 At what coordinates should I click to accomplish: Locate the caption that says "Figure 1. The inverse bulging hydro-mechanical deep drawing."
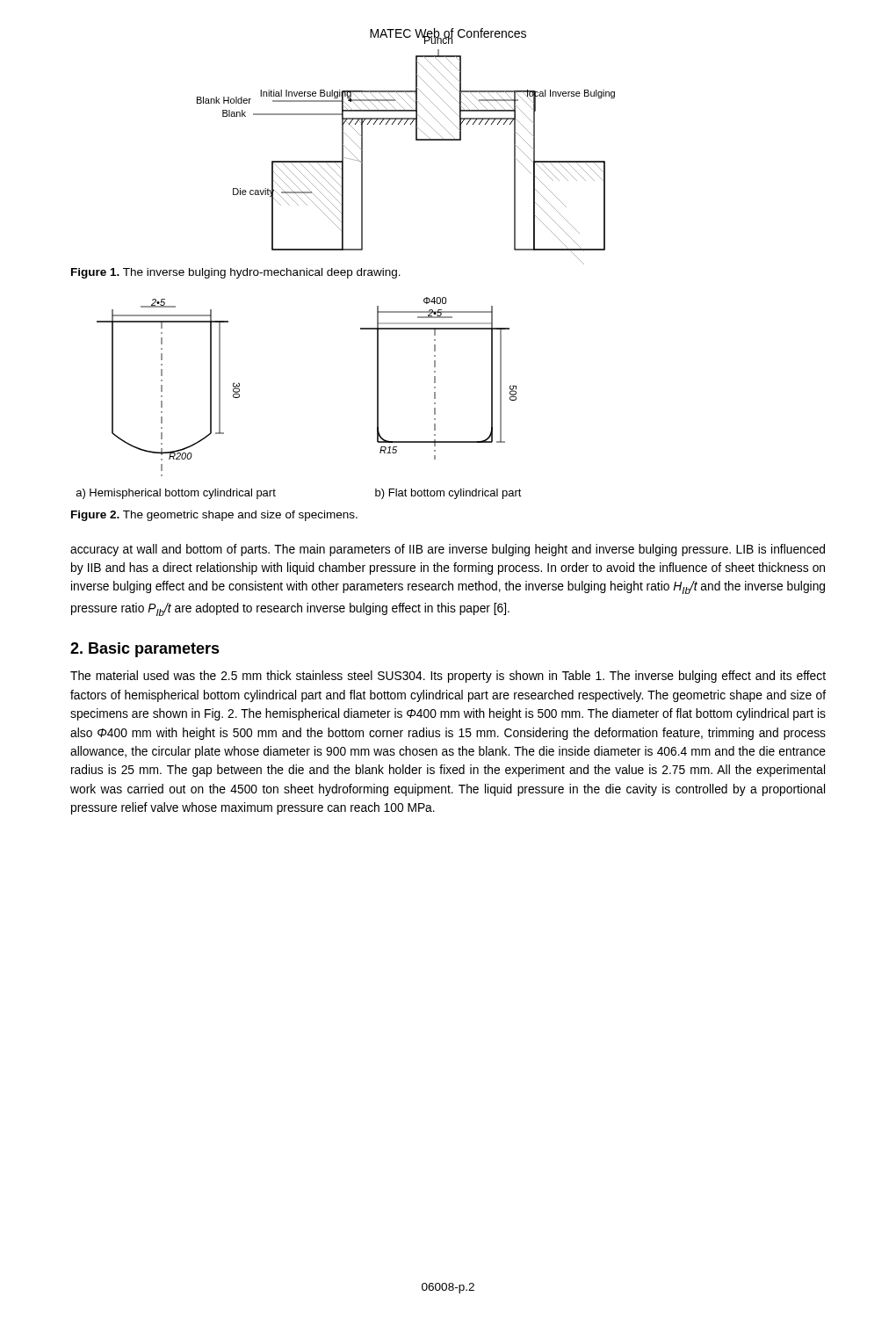236,272
